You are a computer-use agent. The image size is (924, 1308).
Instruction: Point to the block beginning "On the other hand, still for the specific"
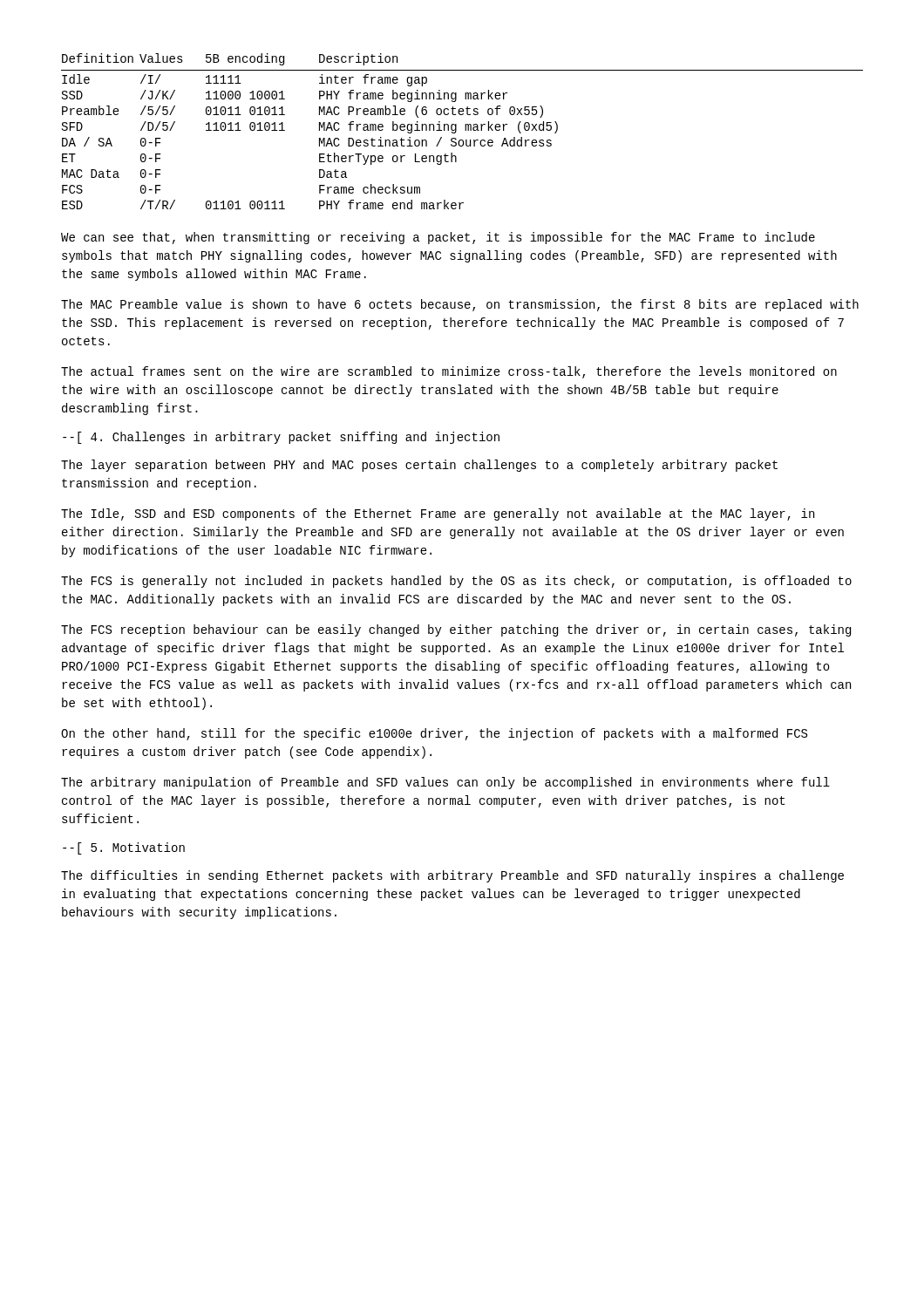(x=435, y=743)
